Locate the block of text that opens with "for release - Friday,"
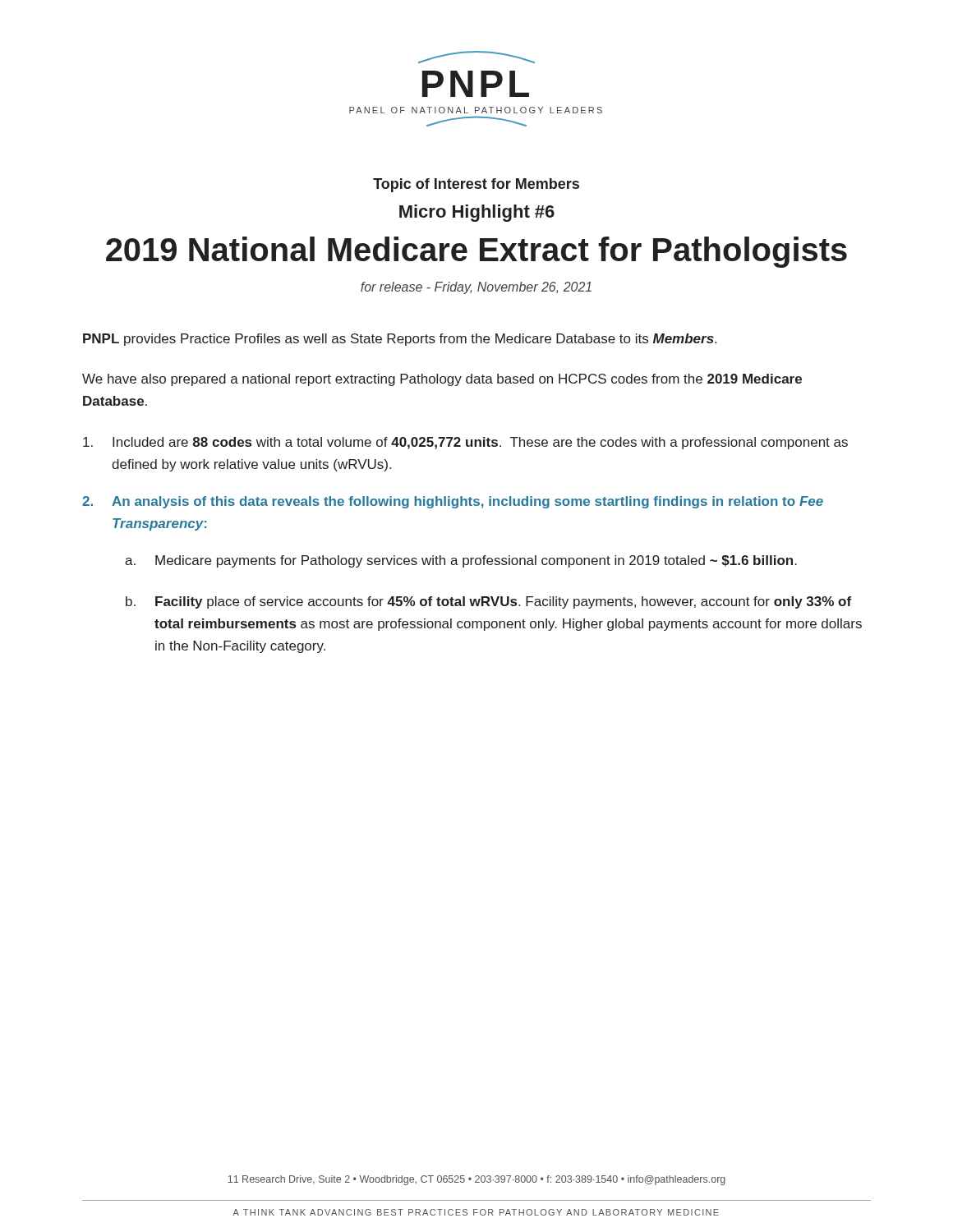 [476, 287]
